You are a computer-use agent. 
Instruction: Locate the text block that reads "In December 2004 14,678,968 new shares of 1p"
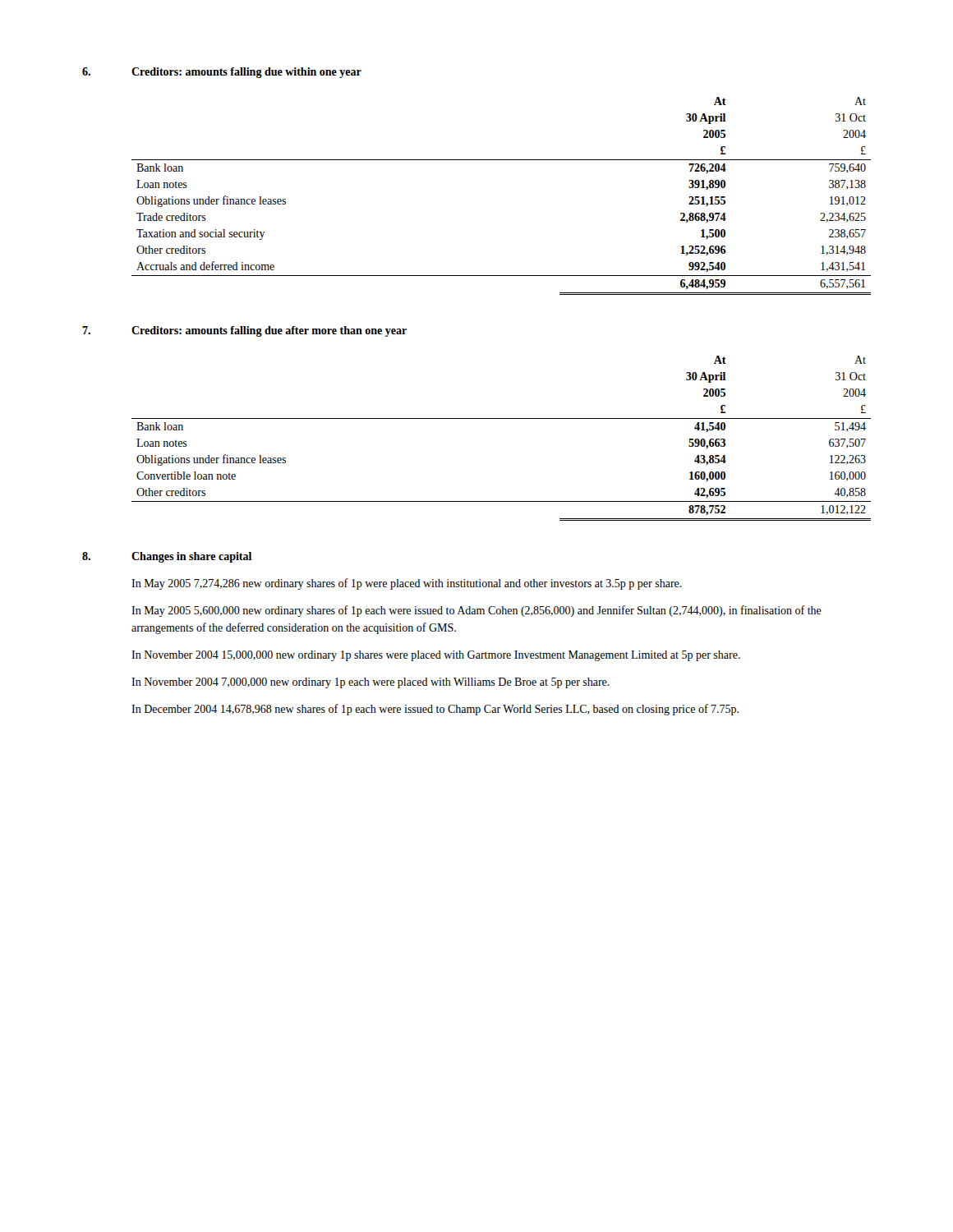[435, 709]
